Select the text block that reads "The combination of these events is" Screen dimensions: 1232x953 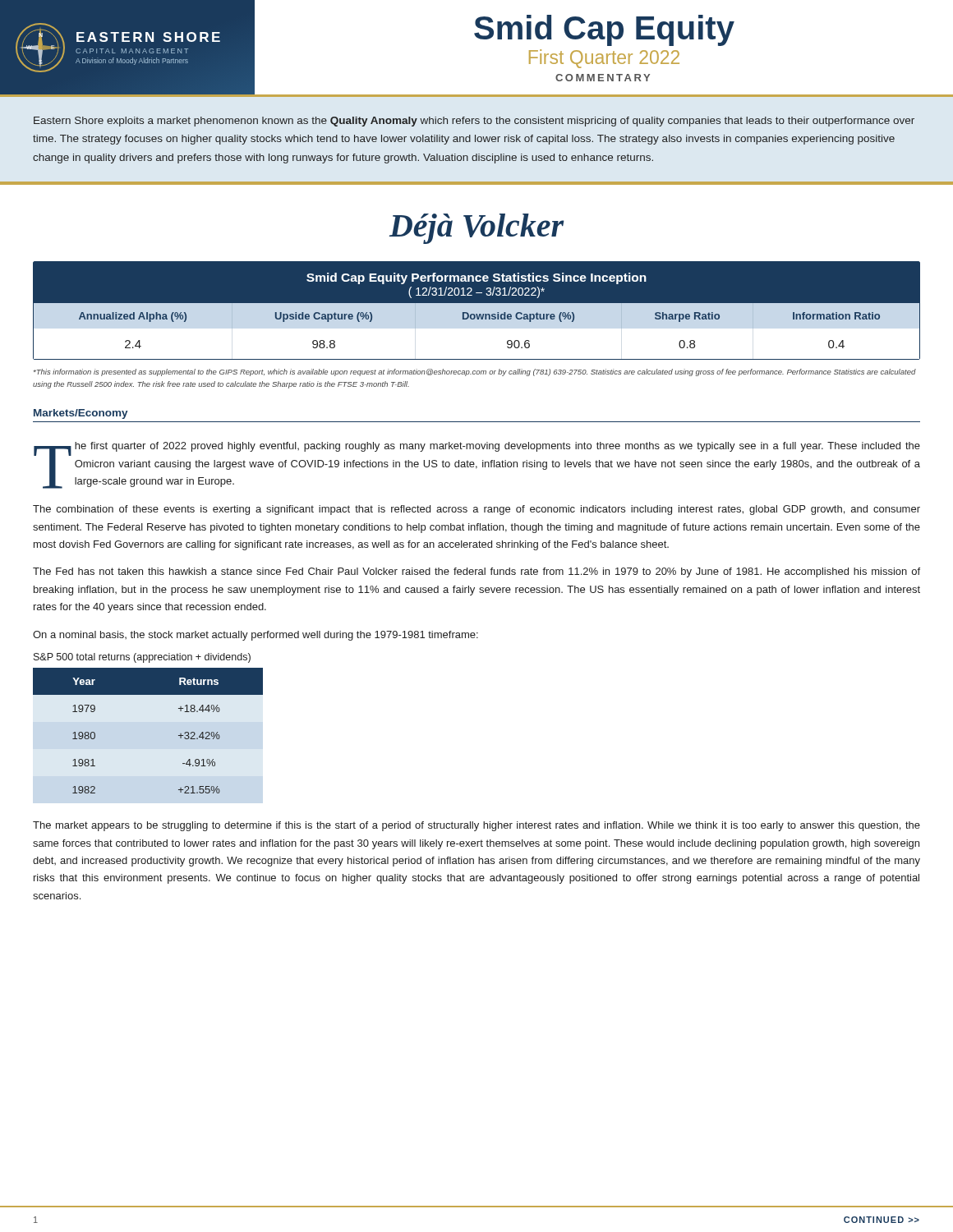point(476,526)
